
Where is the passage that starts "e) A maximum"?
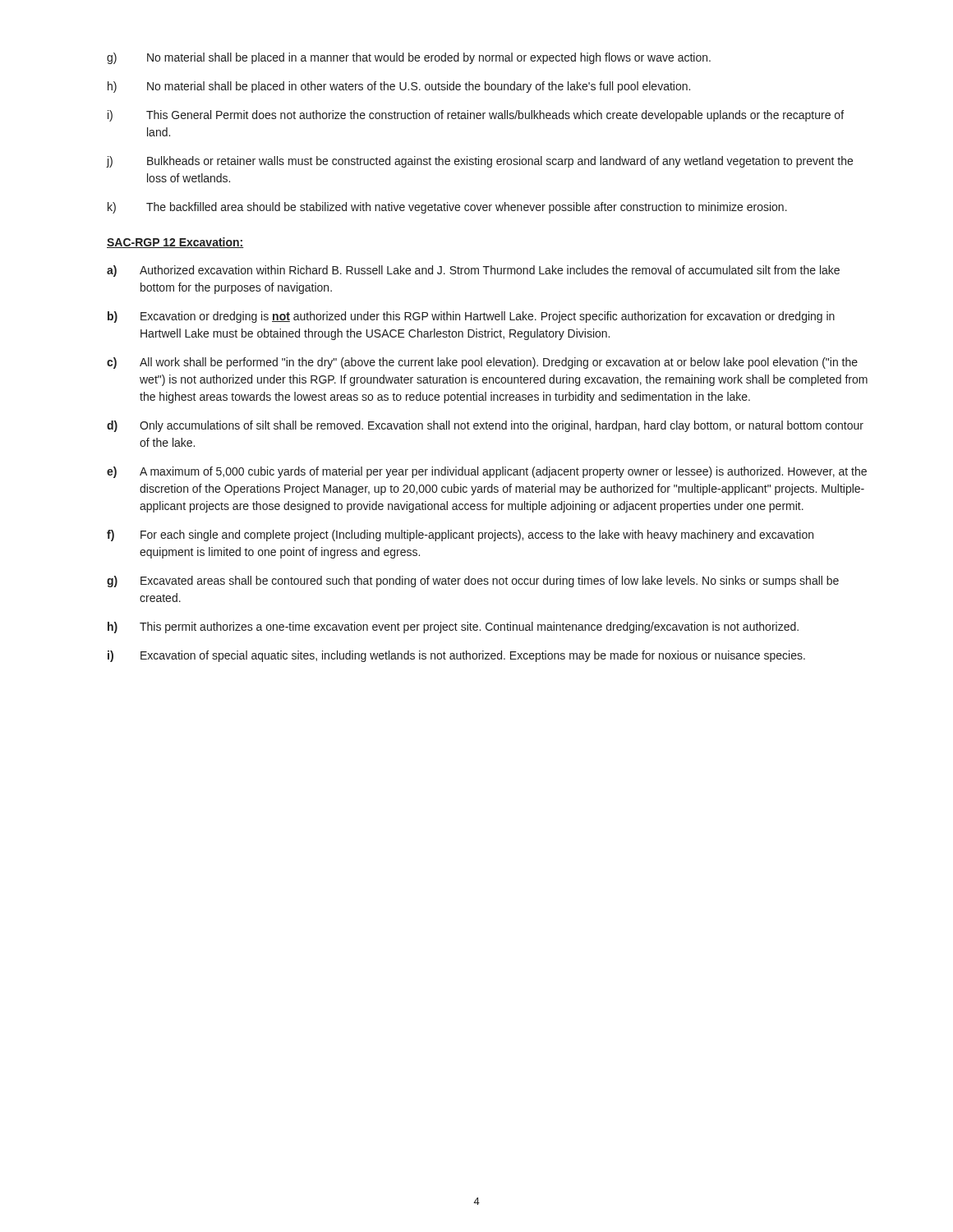(489, 489)
